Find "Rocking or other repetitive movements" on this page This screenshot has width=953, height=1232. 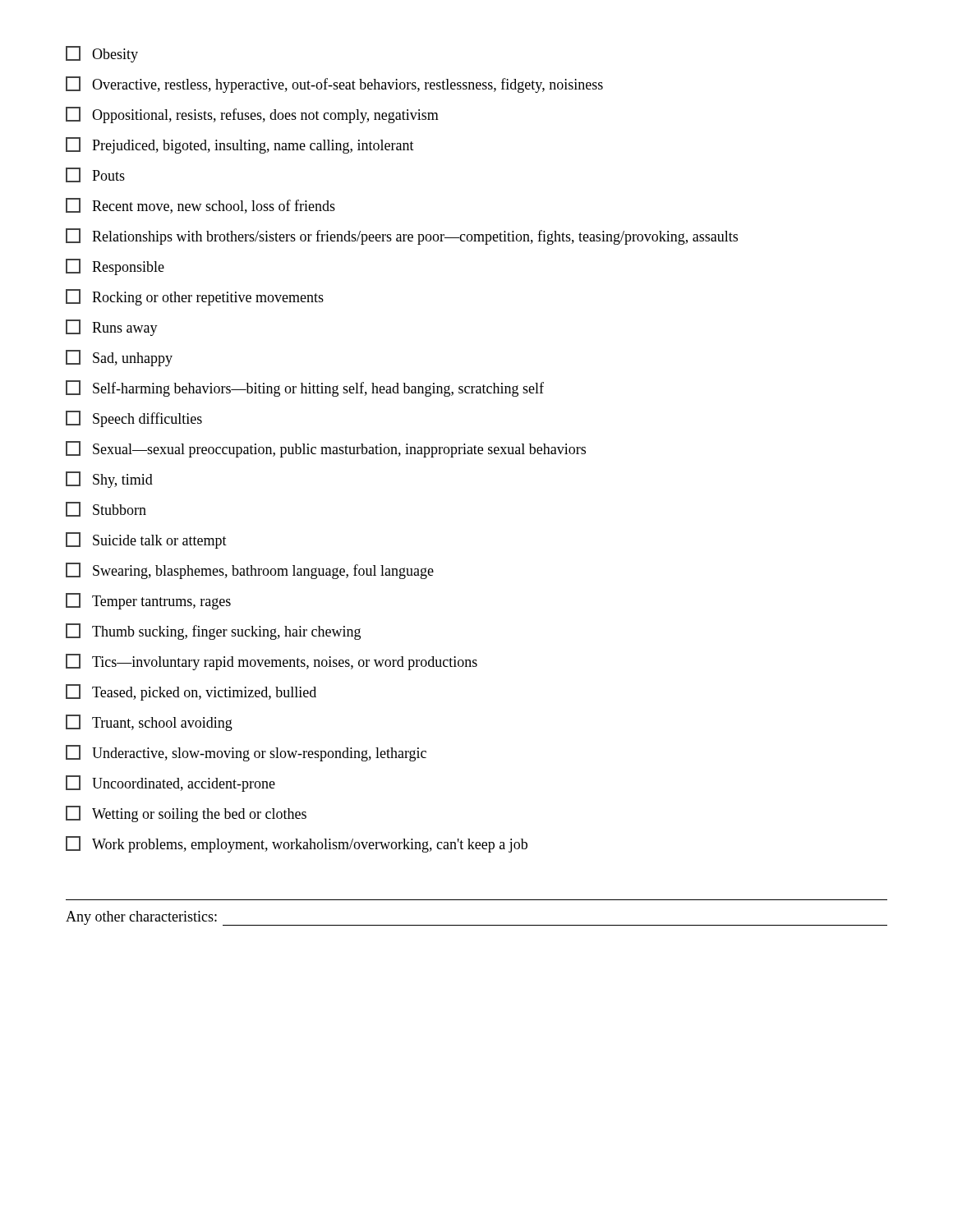195,297
